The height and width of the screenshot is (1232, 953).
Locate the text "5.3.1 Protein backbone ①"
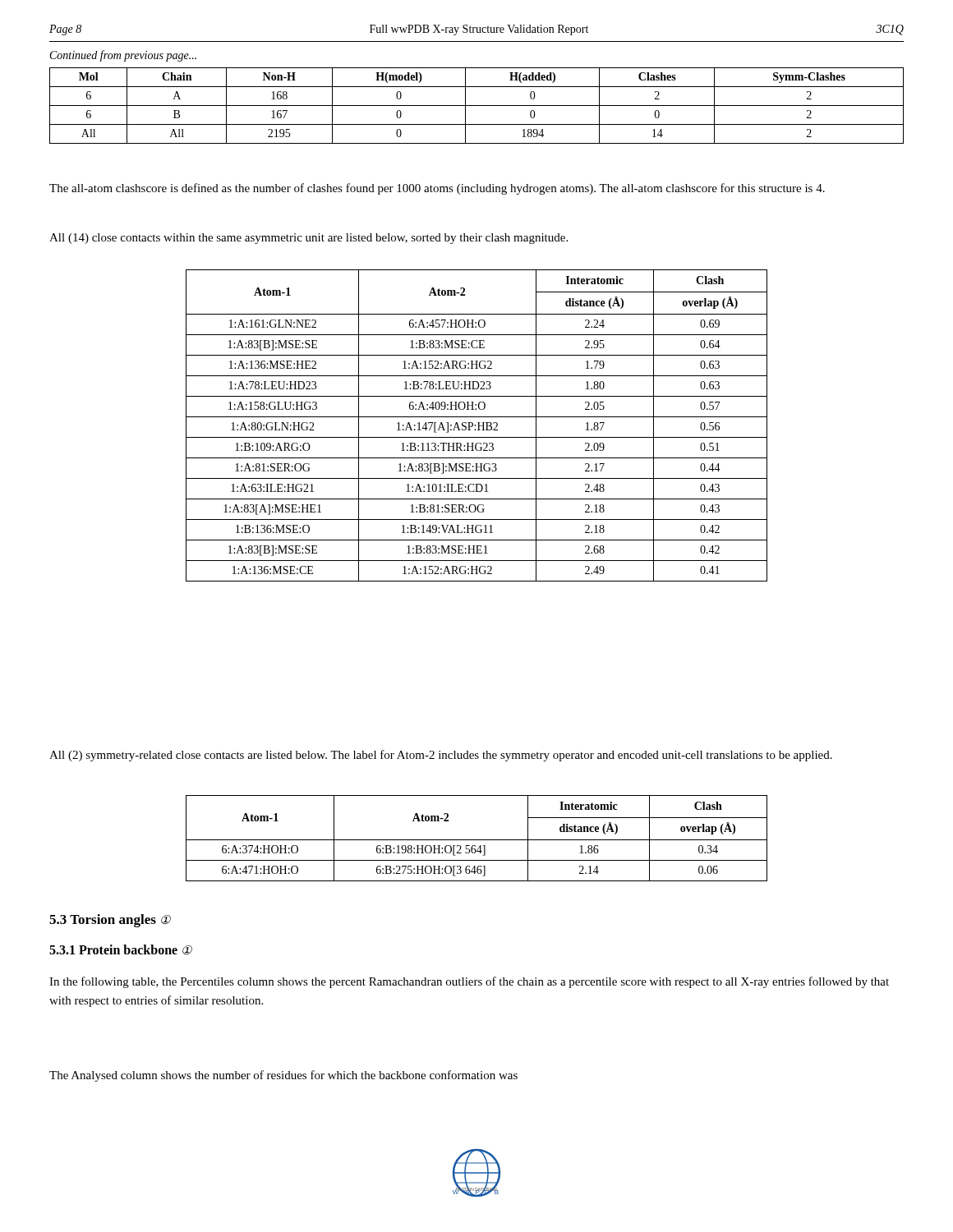coord(120,950)
